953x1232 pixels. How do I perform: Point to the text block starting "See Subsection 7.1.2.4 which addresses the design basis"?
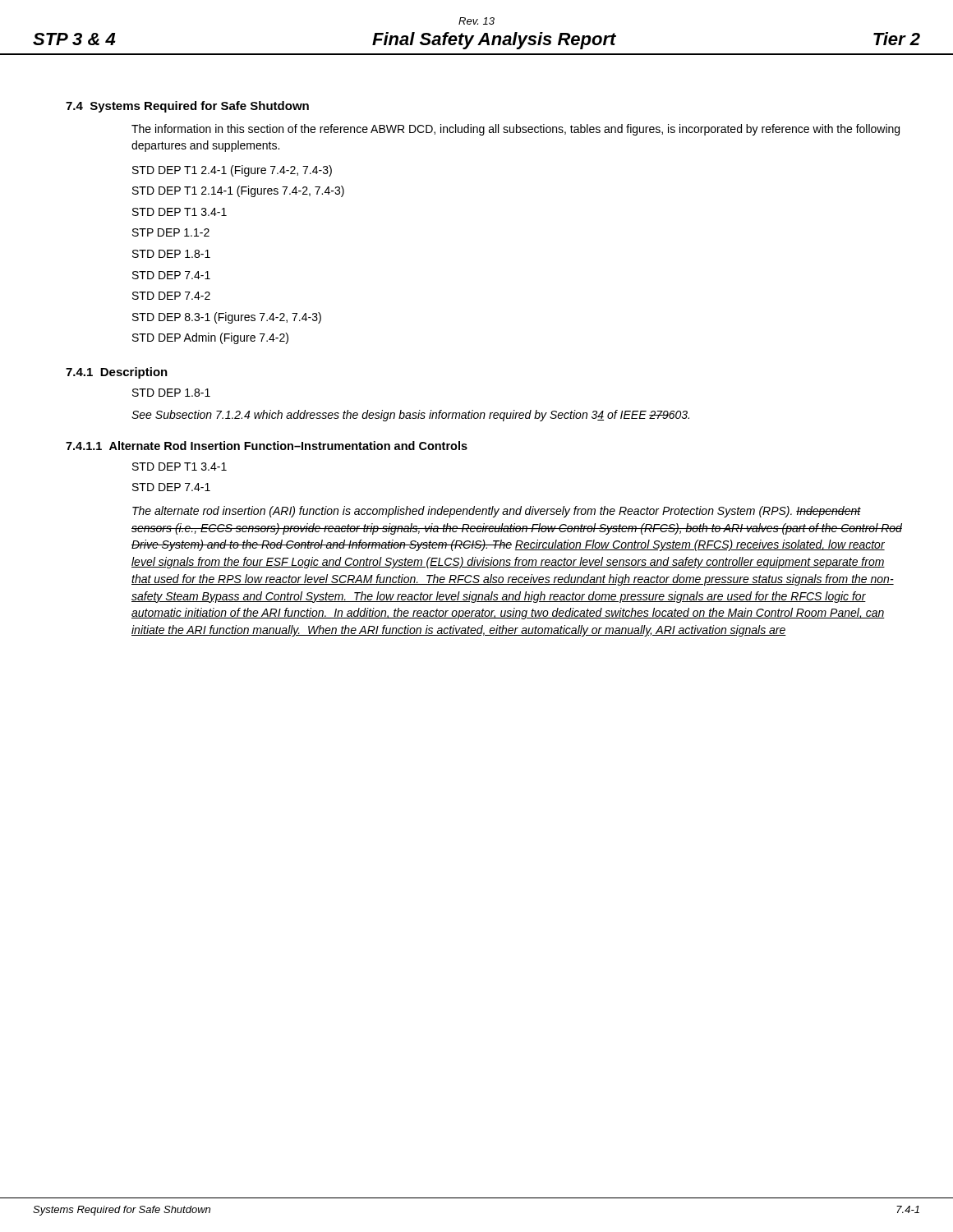click(x=411, y=414)
